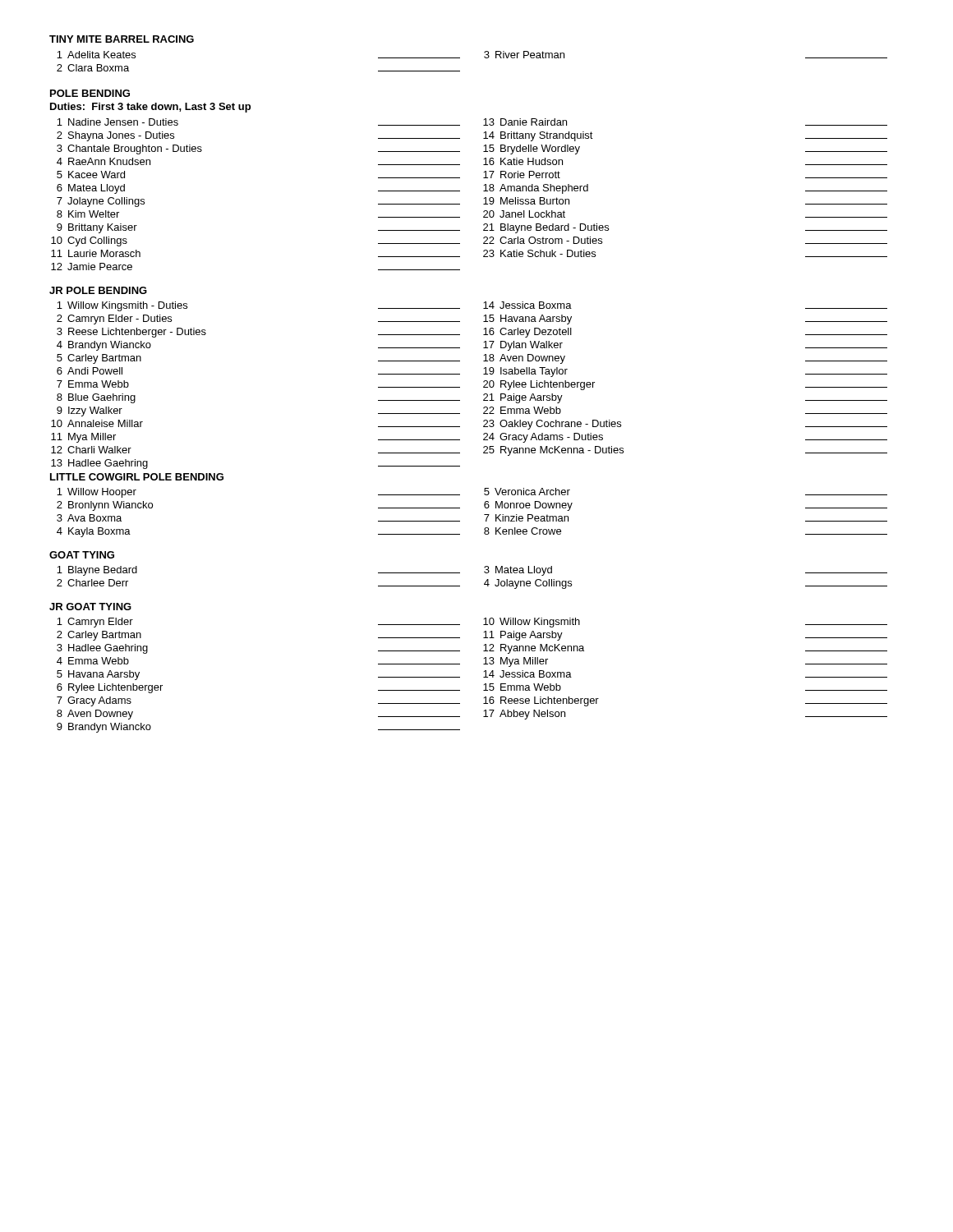The width and height of the screenshot is (953, 1232).
Task: Find "1 Willow Kingsmith - Duties 14 Jessica Boxma" on this page
Action: (468, 305)
